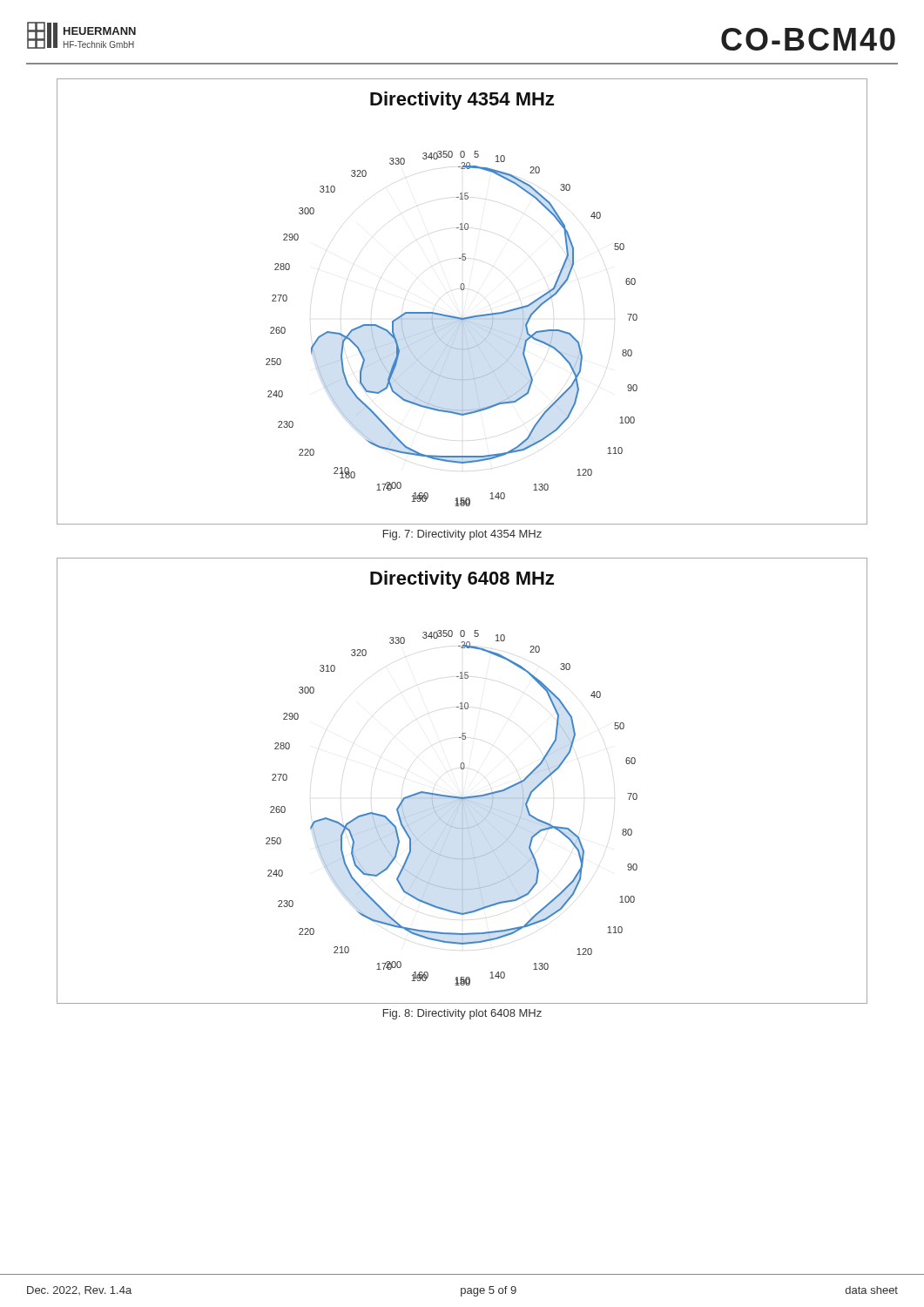Locate the caption that opens with "Fig. 8: Directivity plot"

point(462,1013)
